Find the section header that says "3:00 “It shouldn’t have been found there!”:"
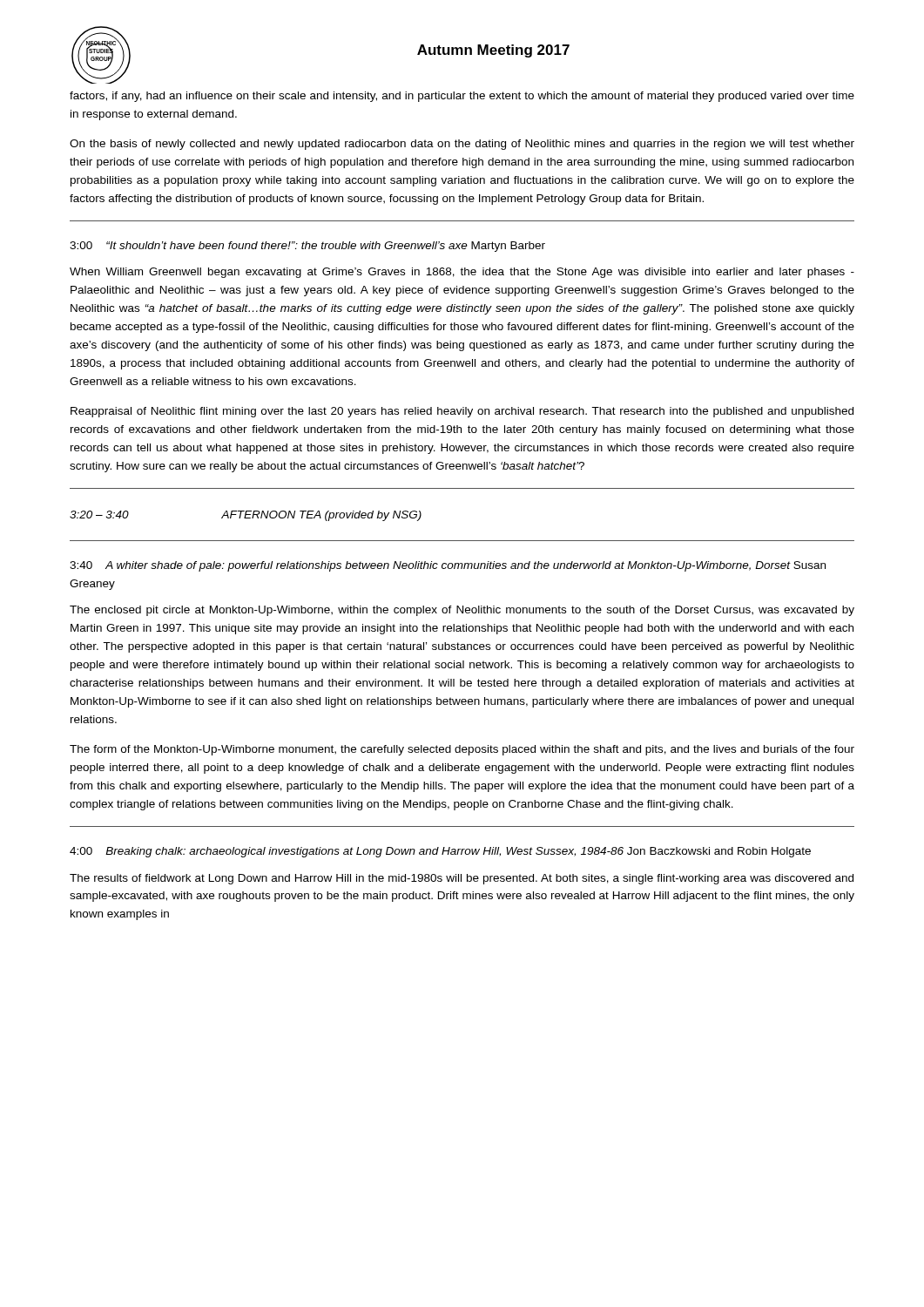 tap(307, 245)
